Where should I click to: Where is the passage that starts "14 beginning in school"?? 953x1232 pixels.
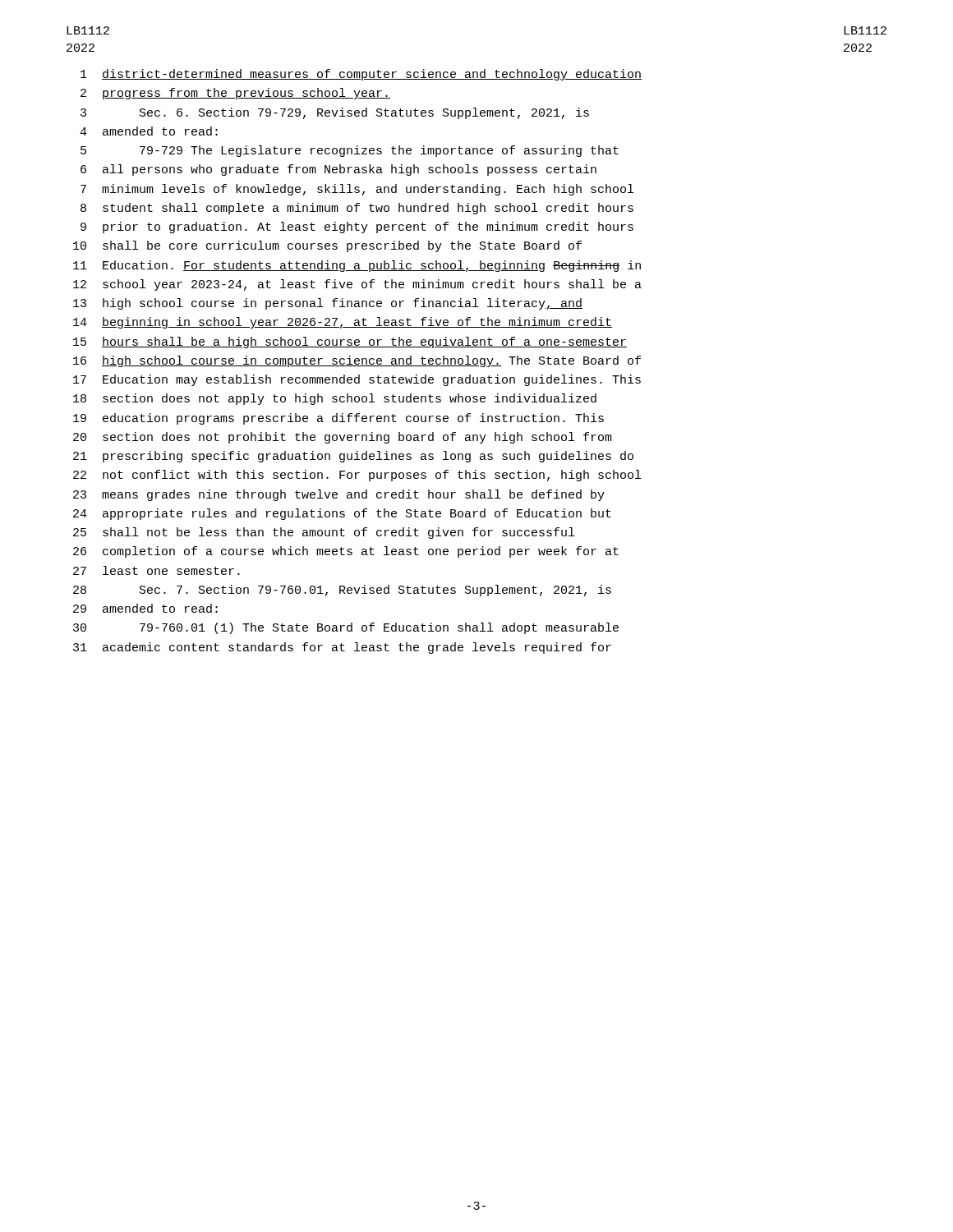(x=339, y=323)
